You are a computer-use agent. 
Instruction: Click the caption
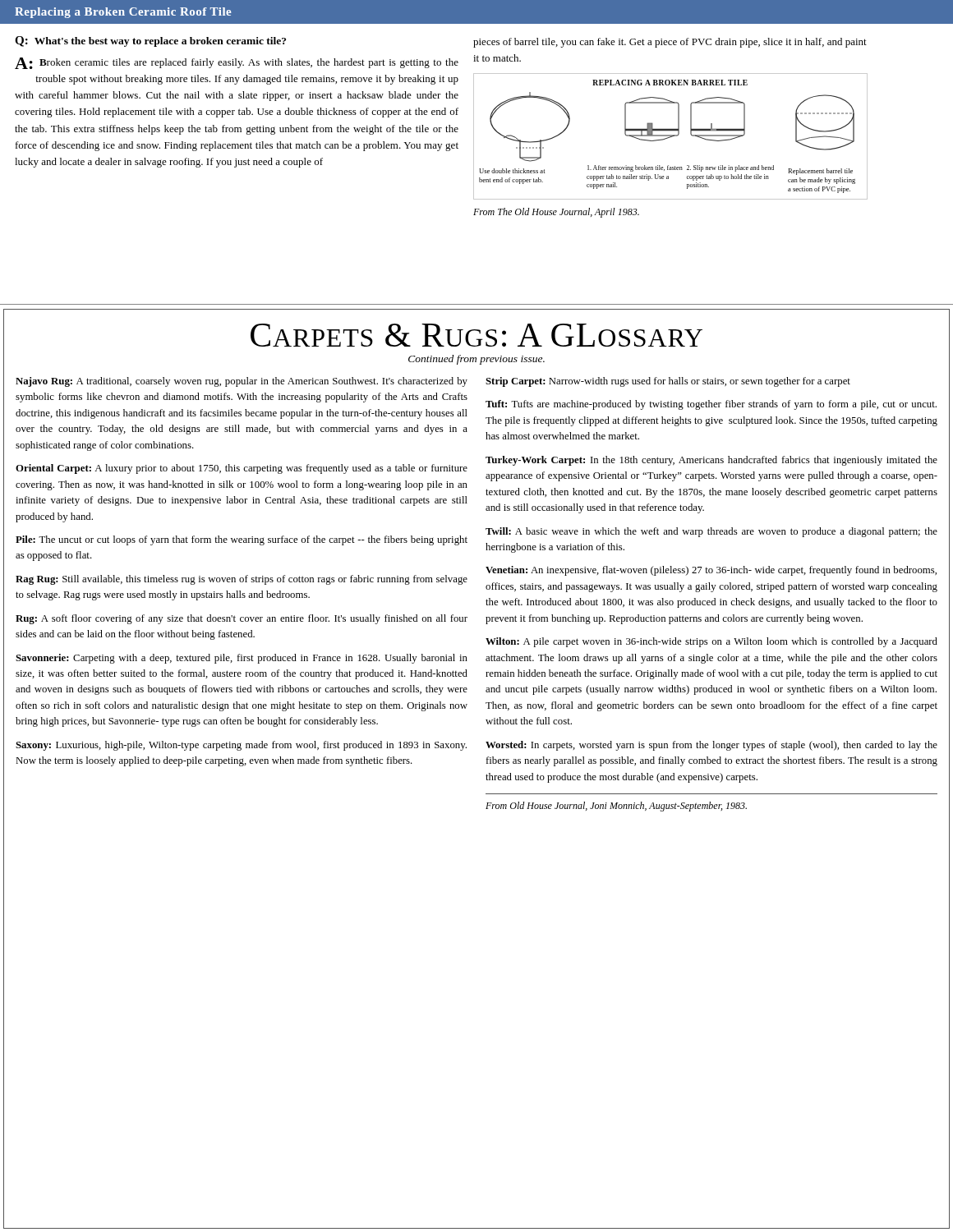click(x=557, y=212)
